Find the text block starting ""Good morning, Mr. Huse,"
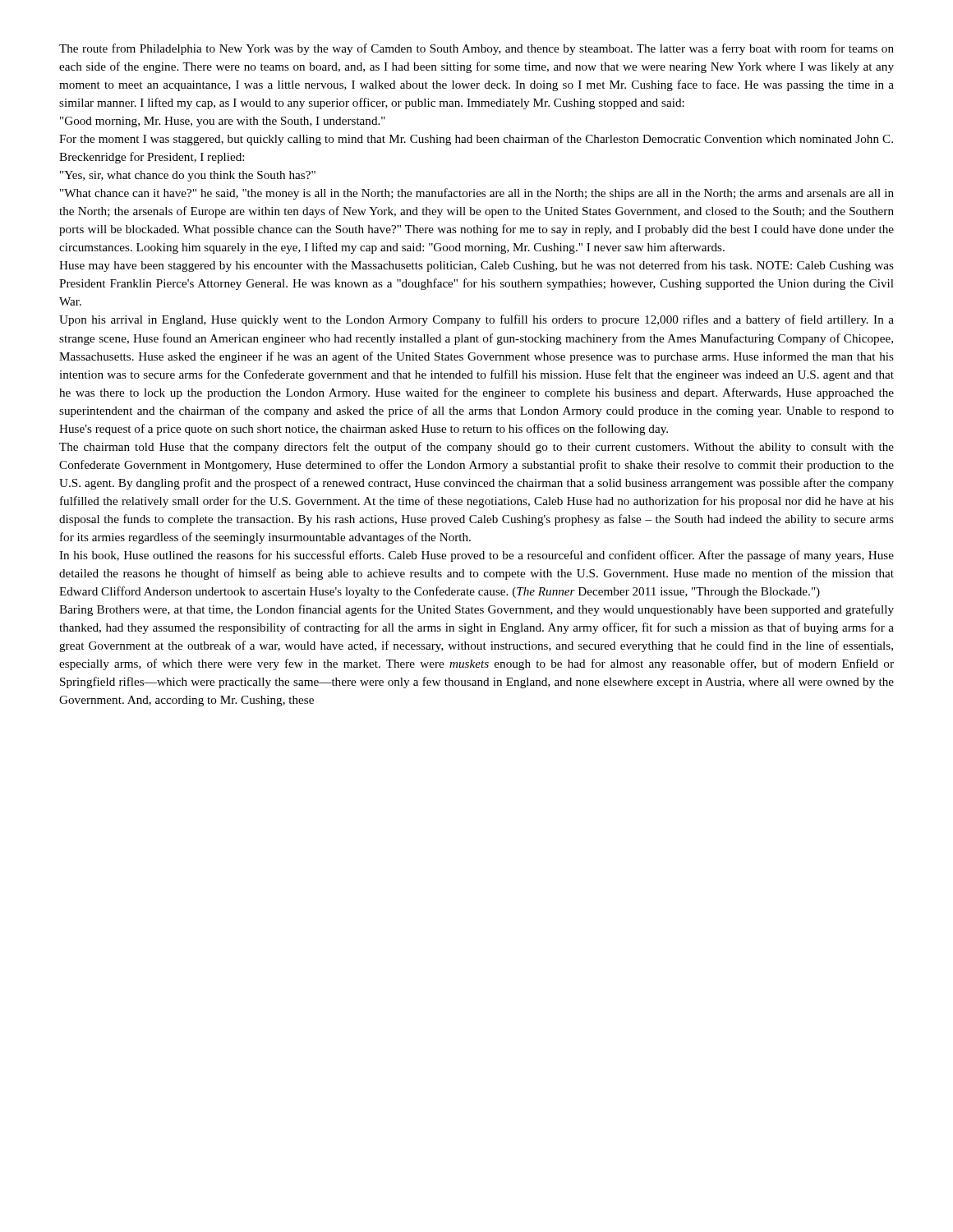The width and height of the screenshot is (953, 1232). tap(223, 122)
